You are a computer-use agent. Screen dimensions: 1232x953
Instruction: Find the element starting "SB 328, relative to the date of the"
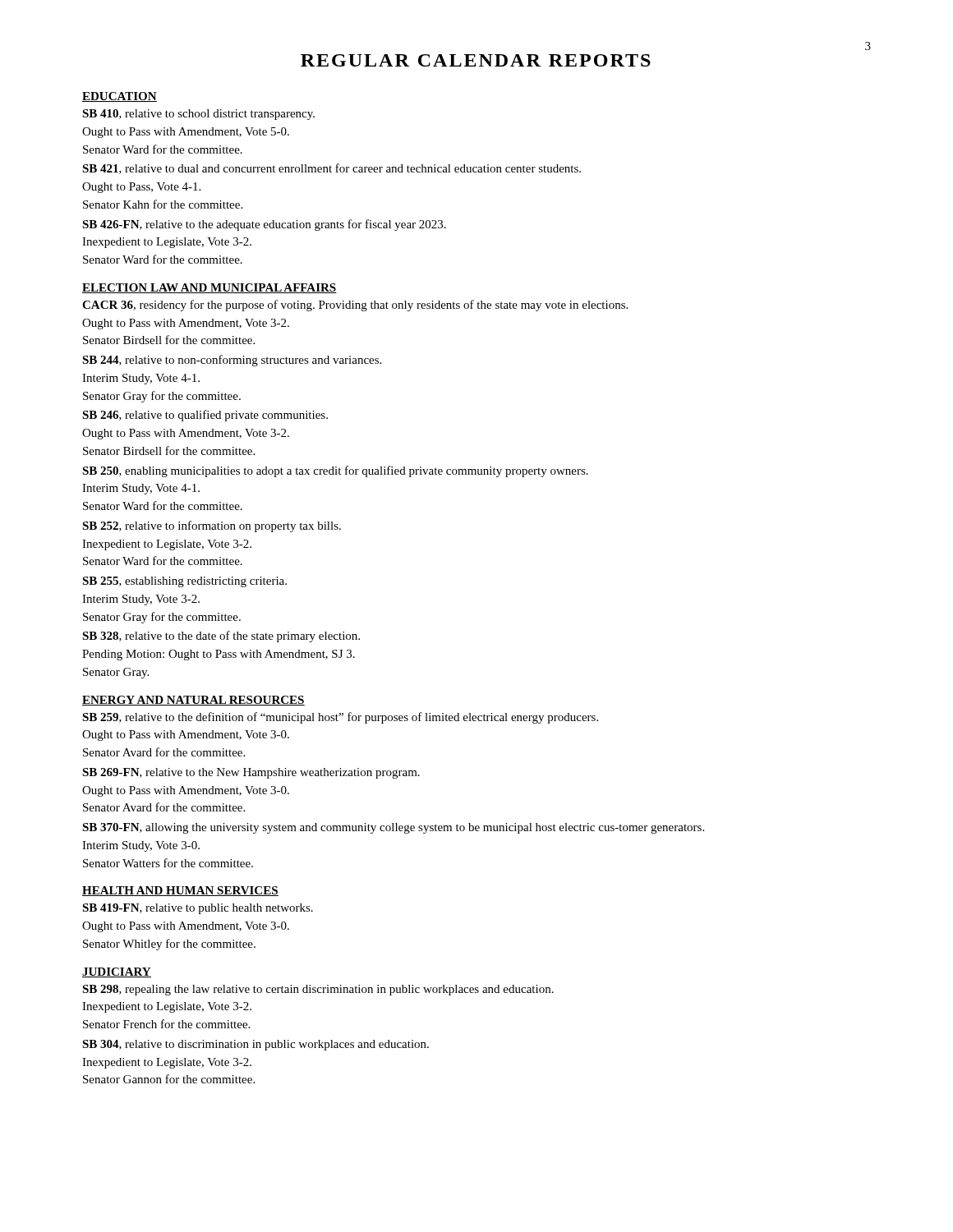tap(221, 637)
